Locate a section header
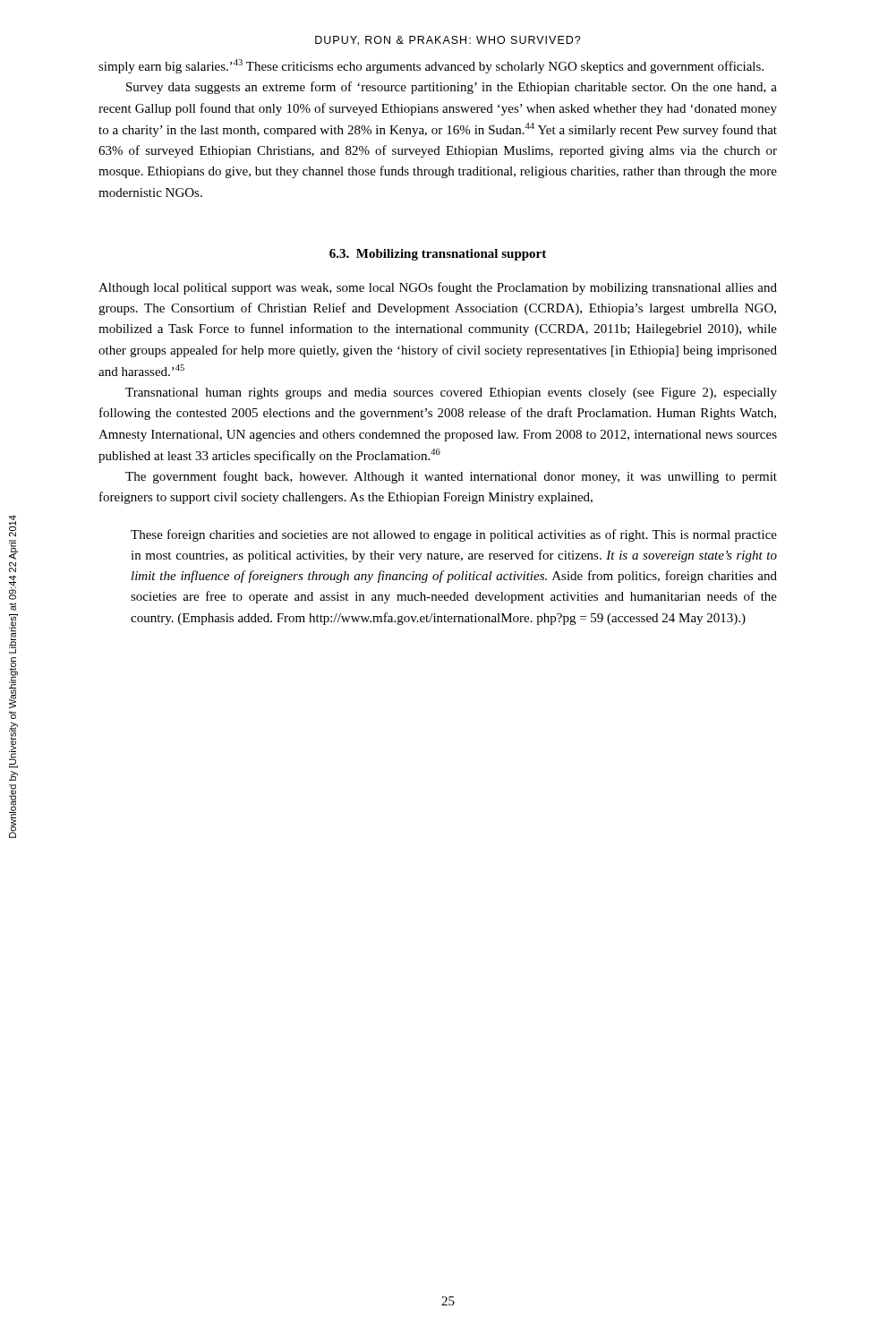896x1343 pixels. 438,253
